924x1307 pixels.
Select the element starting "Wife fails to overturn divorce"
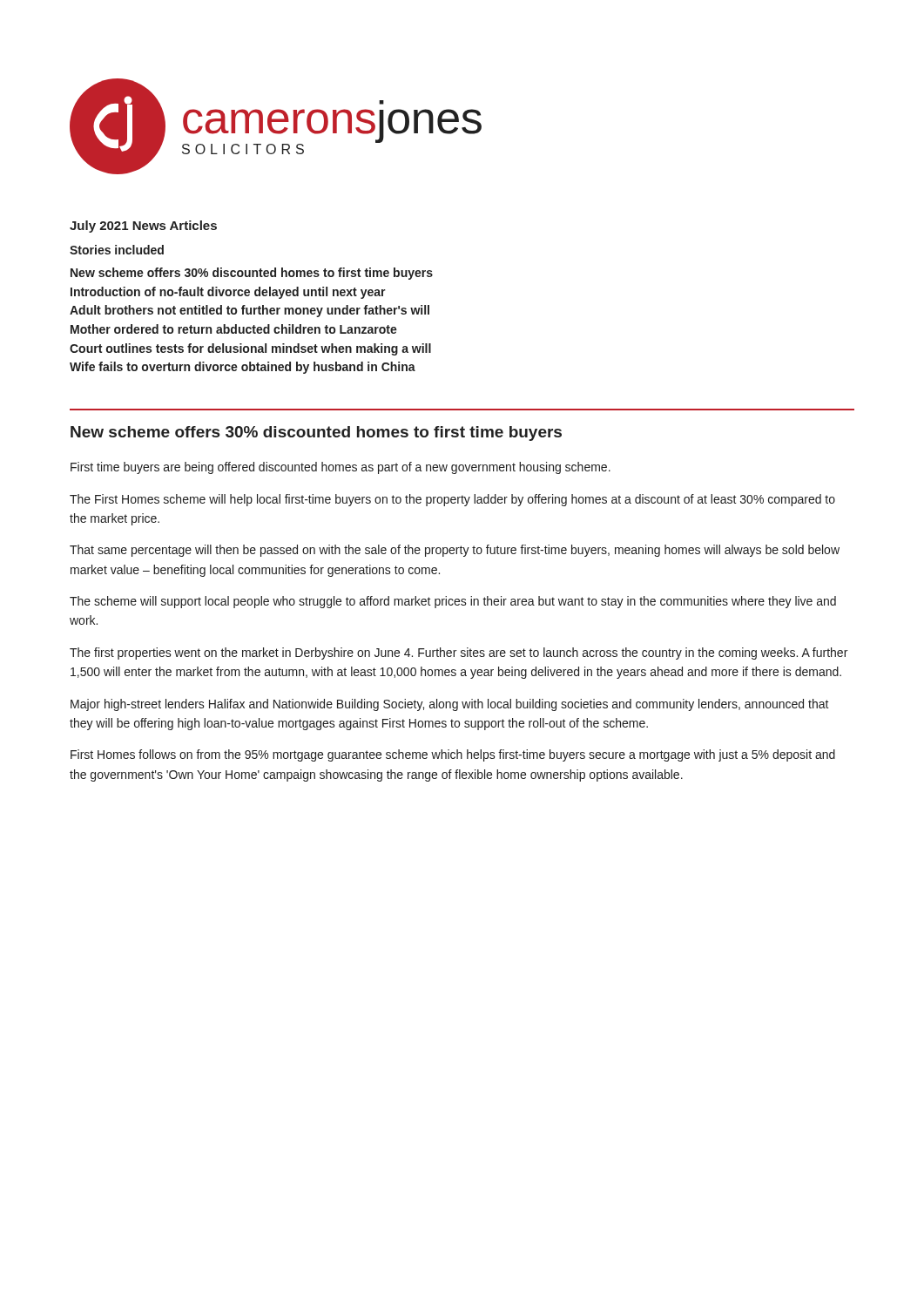coord(243,368)
